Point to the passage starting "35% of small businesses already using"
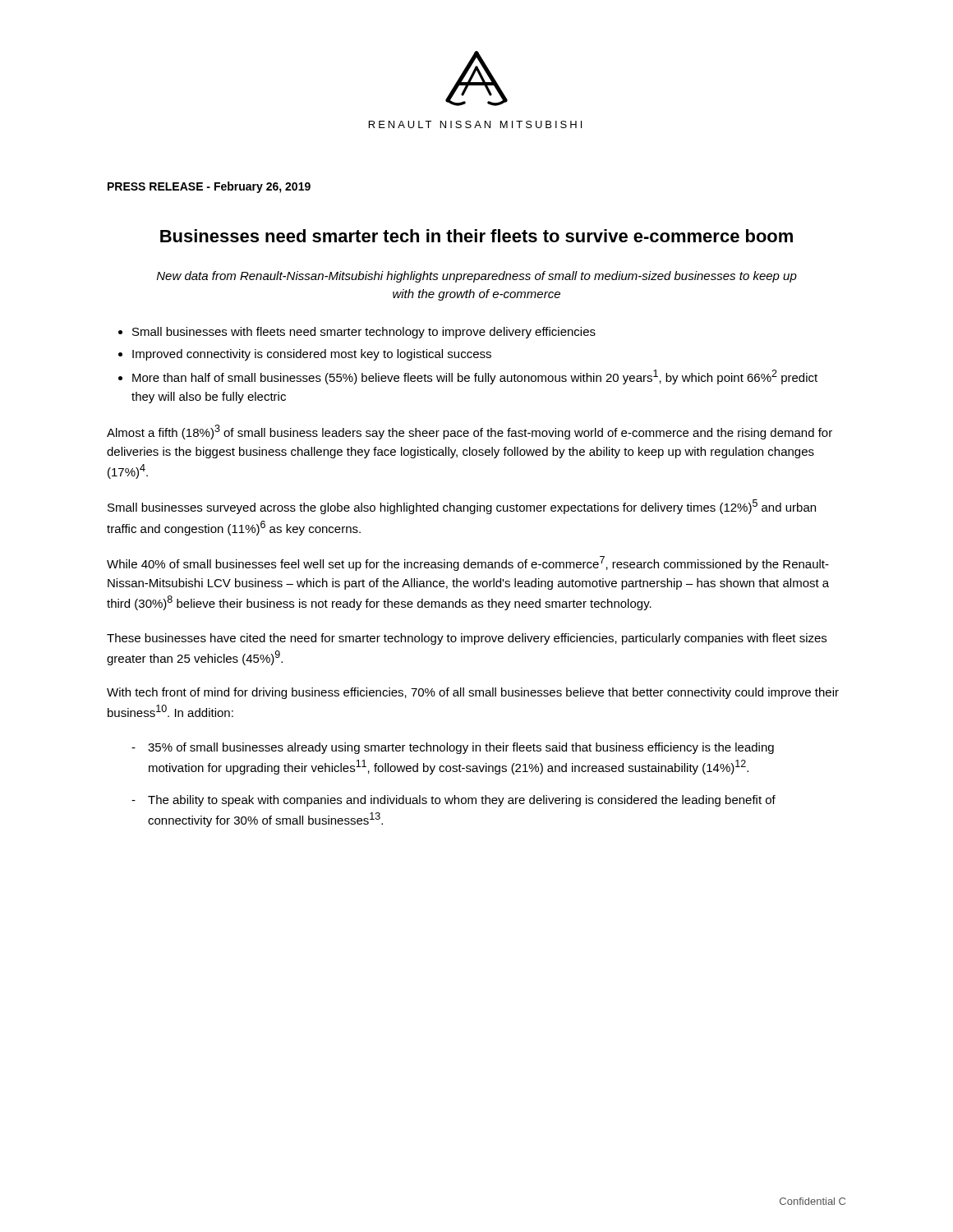 click(461, 757)
